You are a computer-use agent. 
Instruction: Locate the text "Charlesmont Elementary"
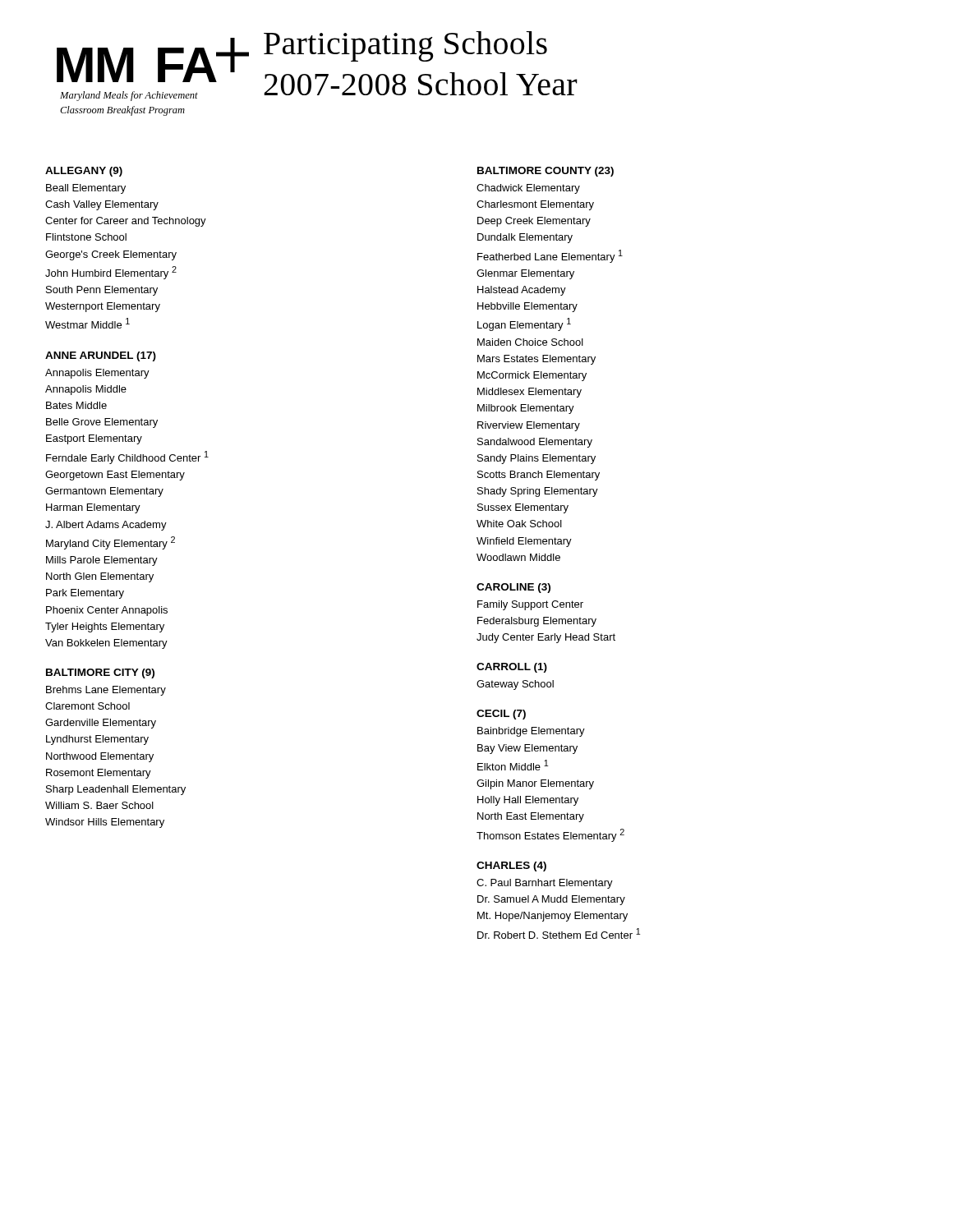point(535,204)
